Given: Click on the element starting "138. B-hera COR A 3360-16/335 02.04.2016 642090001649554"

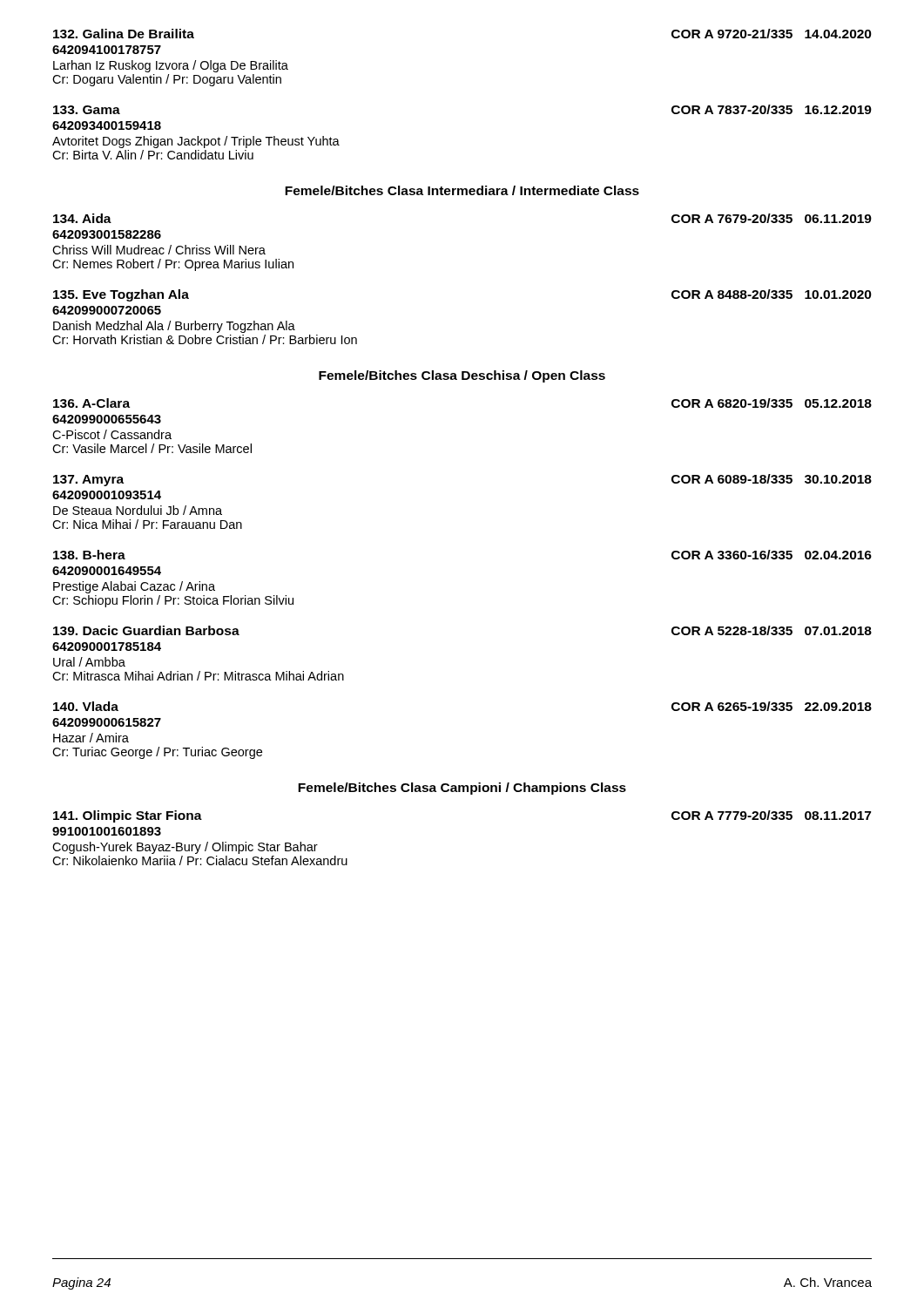Looking at the screenshot, I should [x=87, y=555].
